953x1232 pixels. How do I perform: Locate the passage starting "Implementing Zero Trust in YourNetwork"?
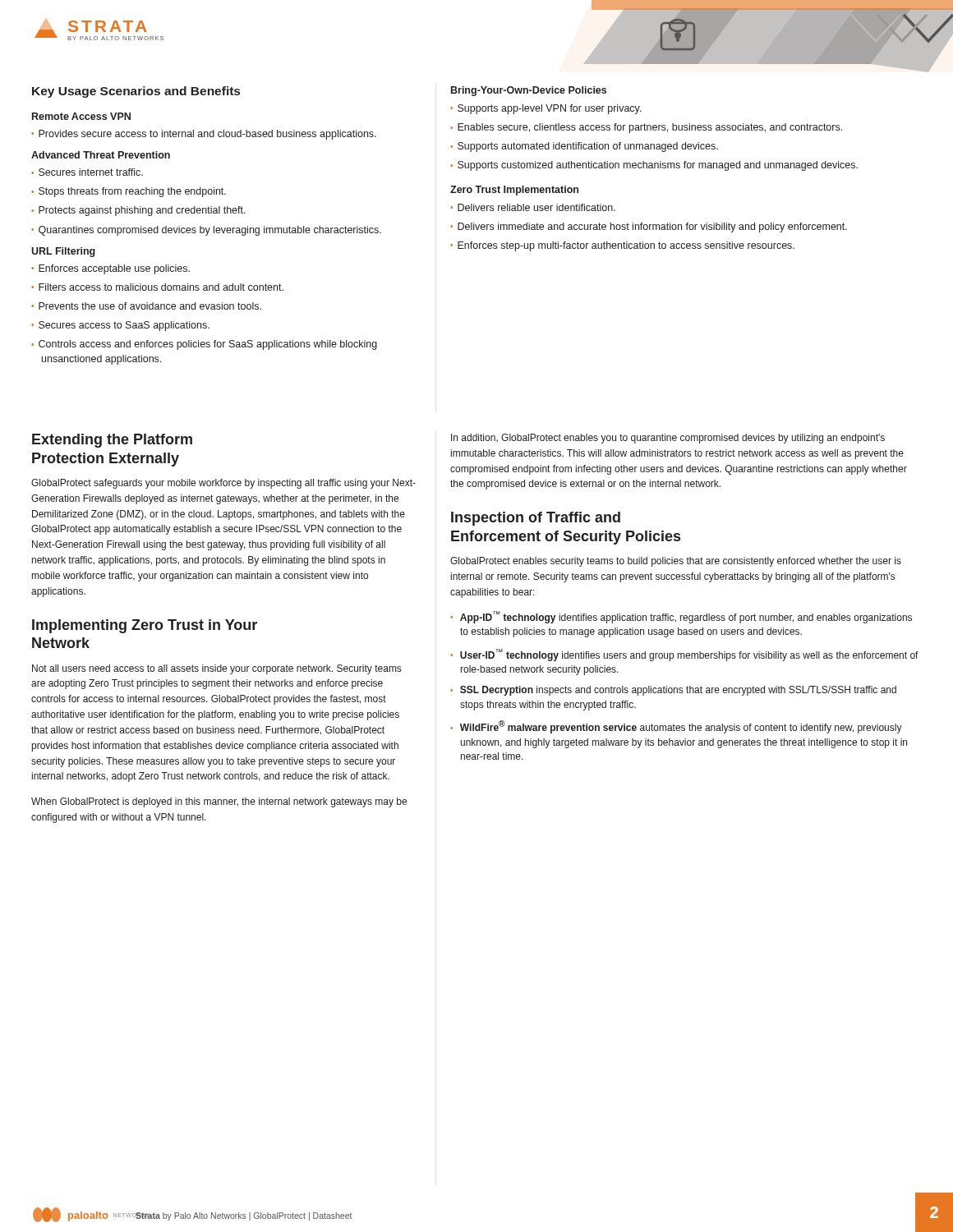point(223,634)
